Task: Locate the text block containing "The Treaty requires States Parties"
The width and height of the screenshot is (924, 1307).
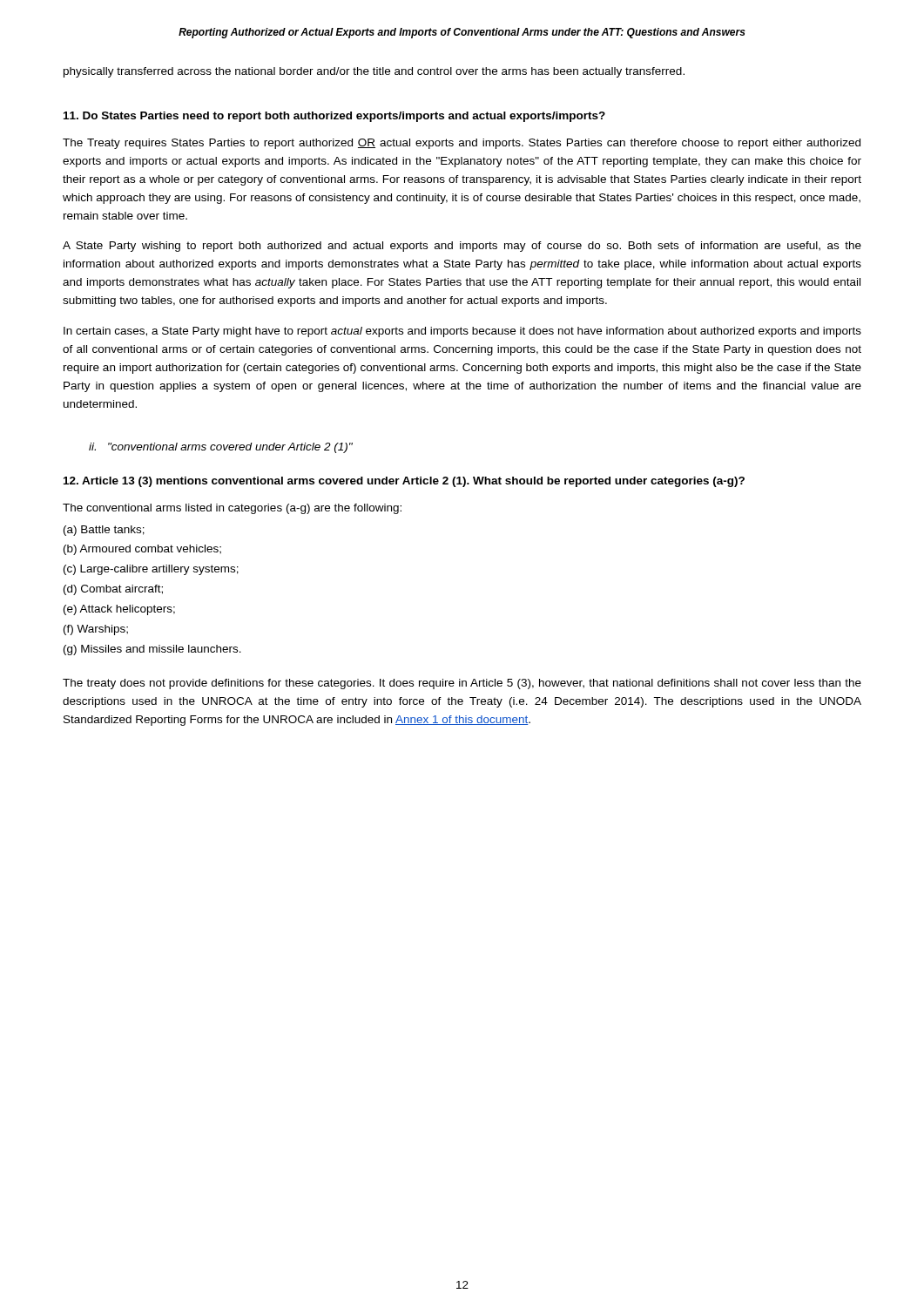Action: (x=462, y=179)
